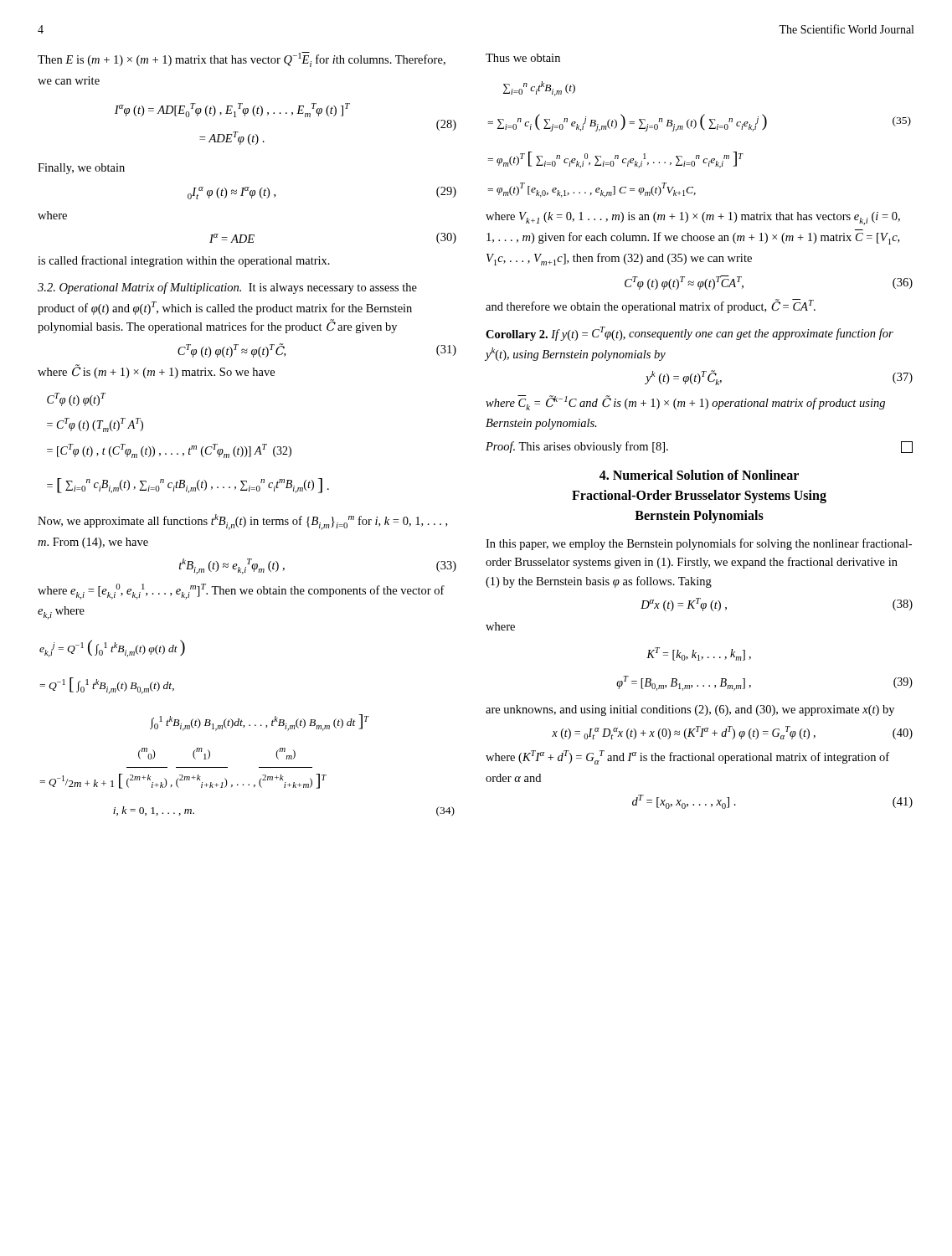Locate the text block that reads "where Vk+1 (k = 0, 1 ."
The width and height of the screenshot is (952, 1256).
click(x=693, y=238)
